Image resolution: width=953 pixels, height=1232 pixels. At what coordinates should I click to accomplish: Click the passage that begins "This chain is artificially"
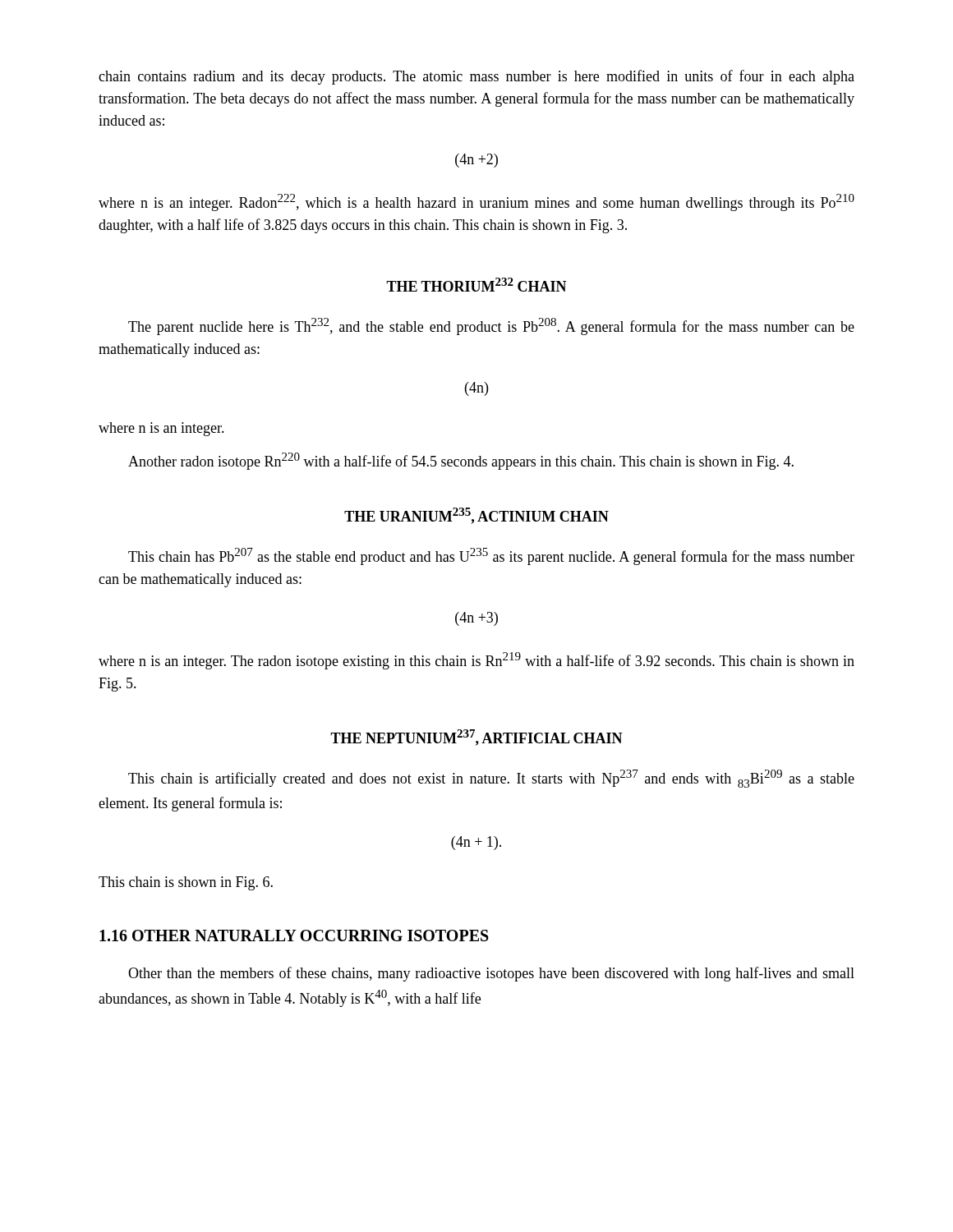point(476,790)
